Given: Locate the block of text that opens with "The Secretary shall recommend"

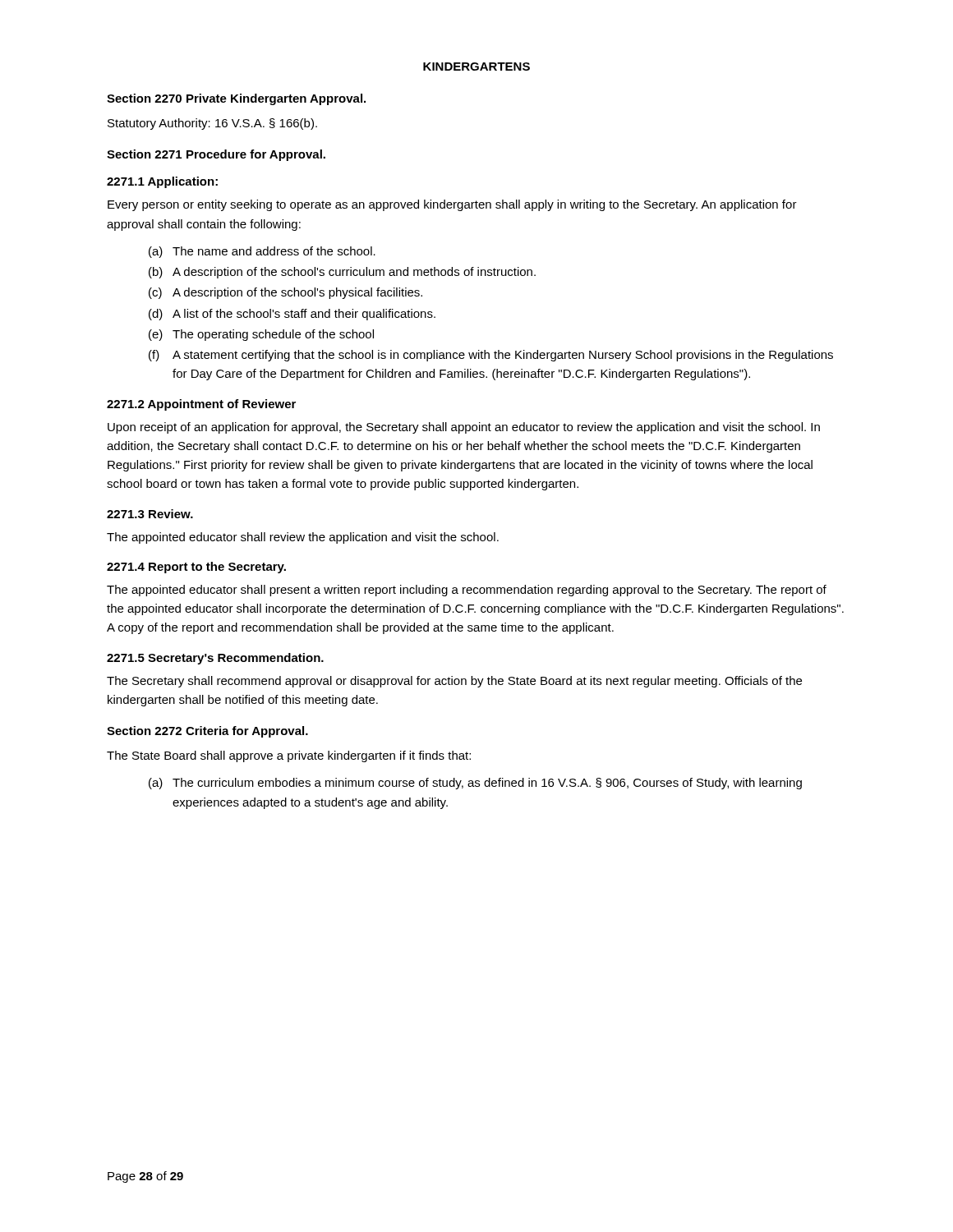Looking at the screenshot, I should point(455,690).
